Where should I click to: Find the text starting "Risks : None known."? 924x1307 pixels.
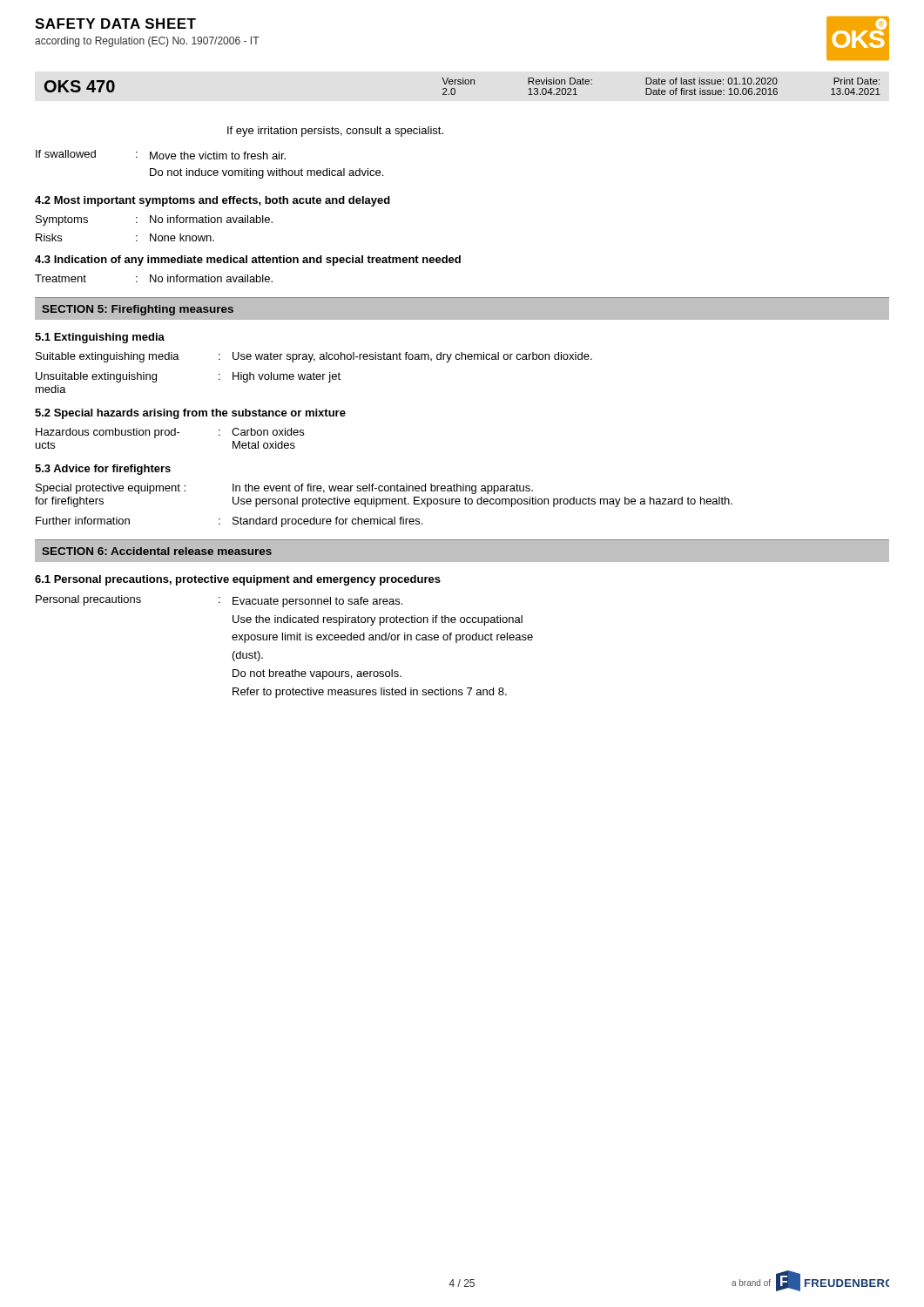tap(125, 237)
